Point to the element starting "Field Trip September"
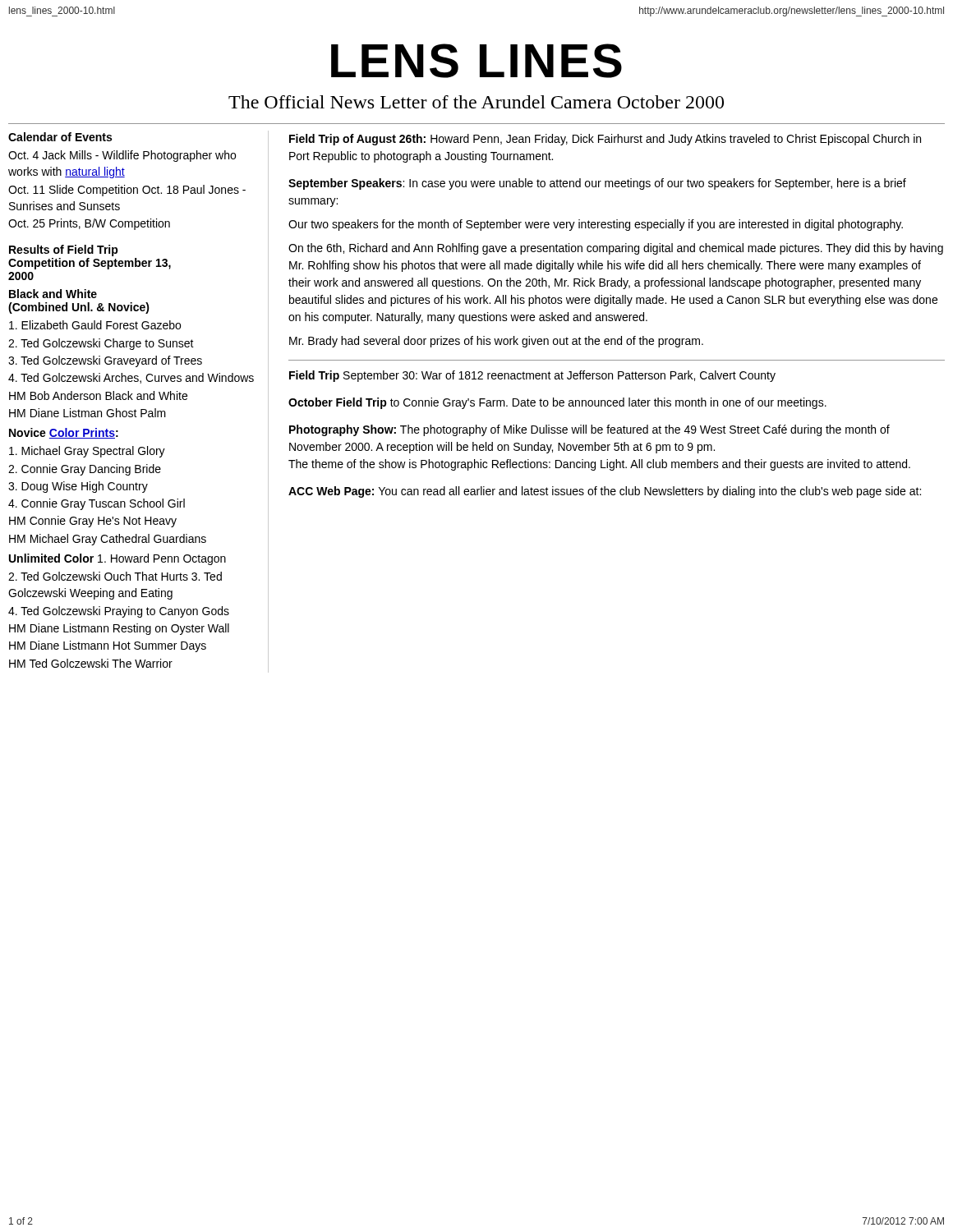 point(532,375)
